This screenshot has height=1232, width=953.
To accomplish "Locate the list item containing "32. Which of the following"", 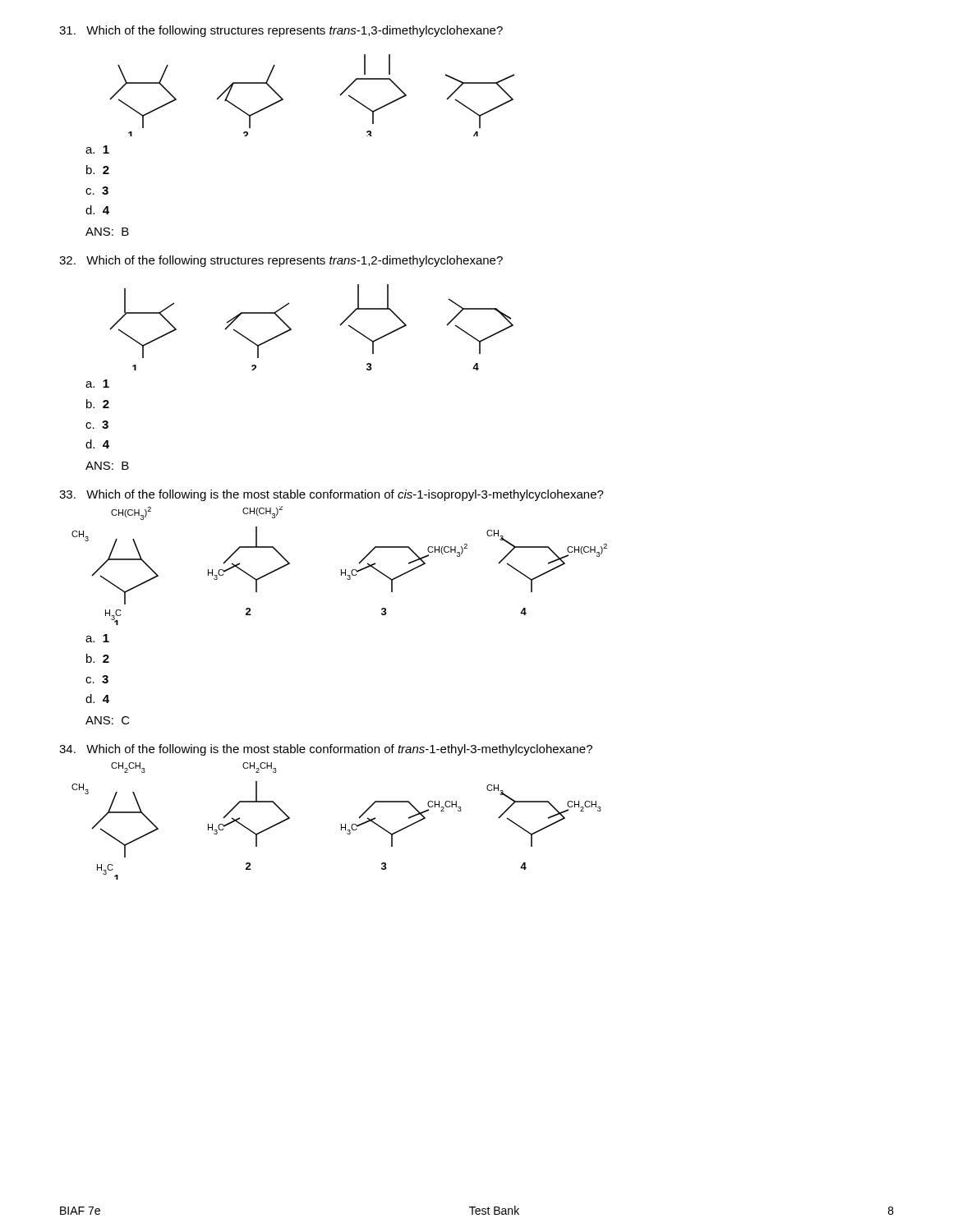I will click(x=281, y=260).
